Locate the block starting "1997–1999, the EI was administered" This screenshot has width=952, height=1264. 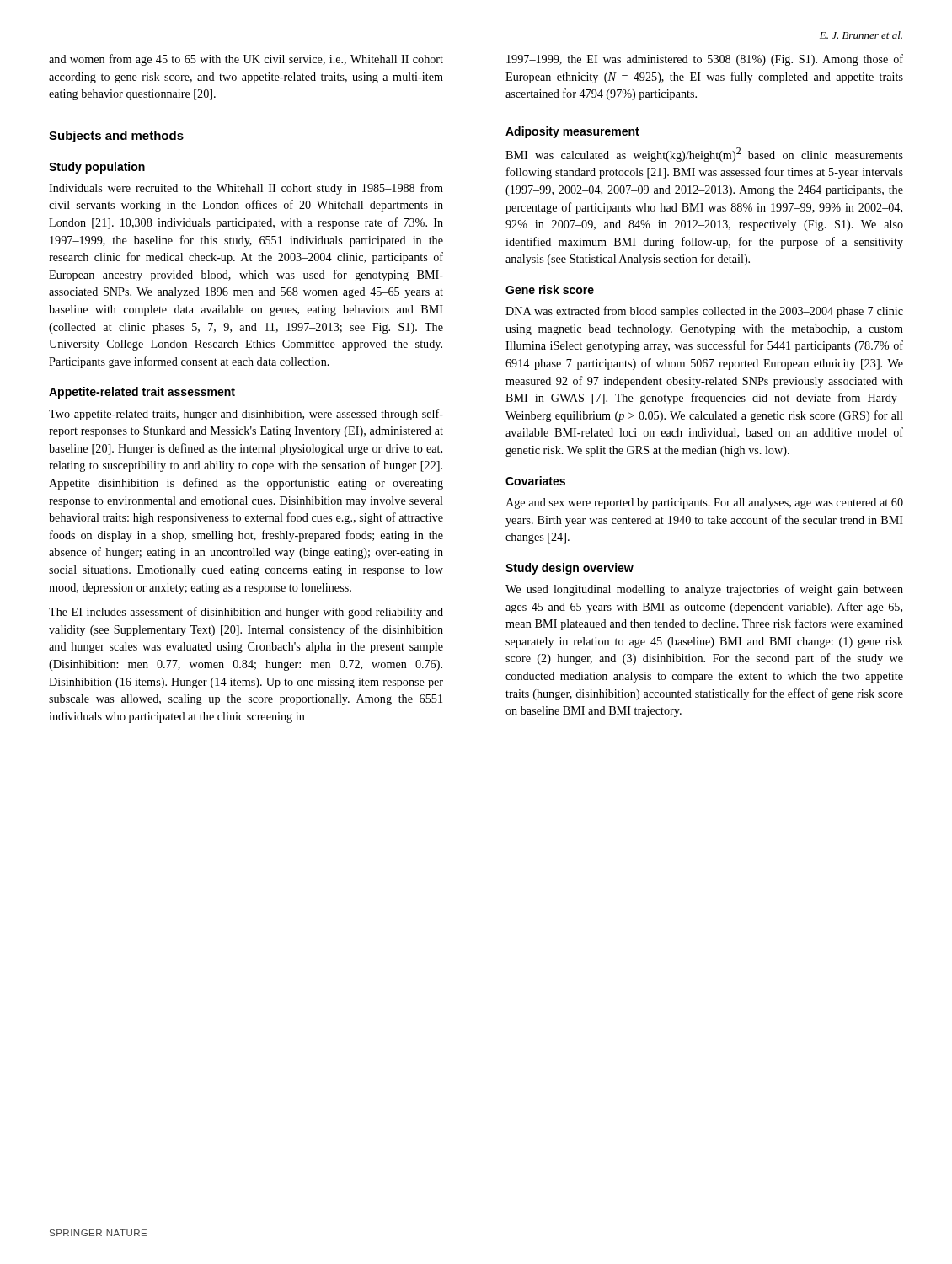click(x=704, y=77)
